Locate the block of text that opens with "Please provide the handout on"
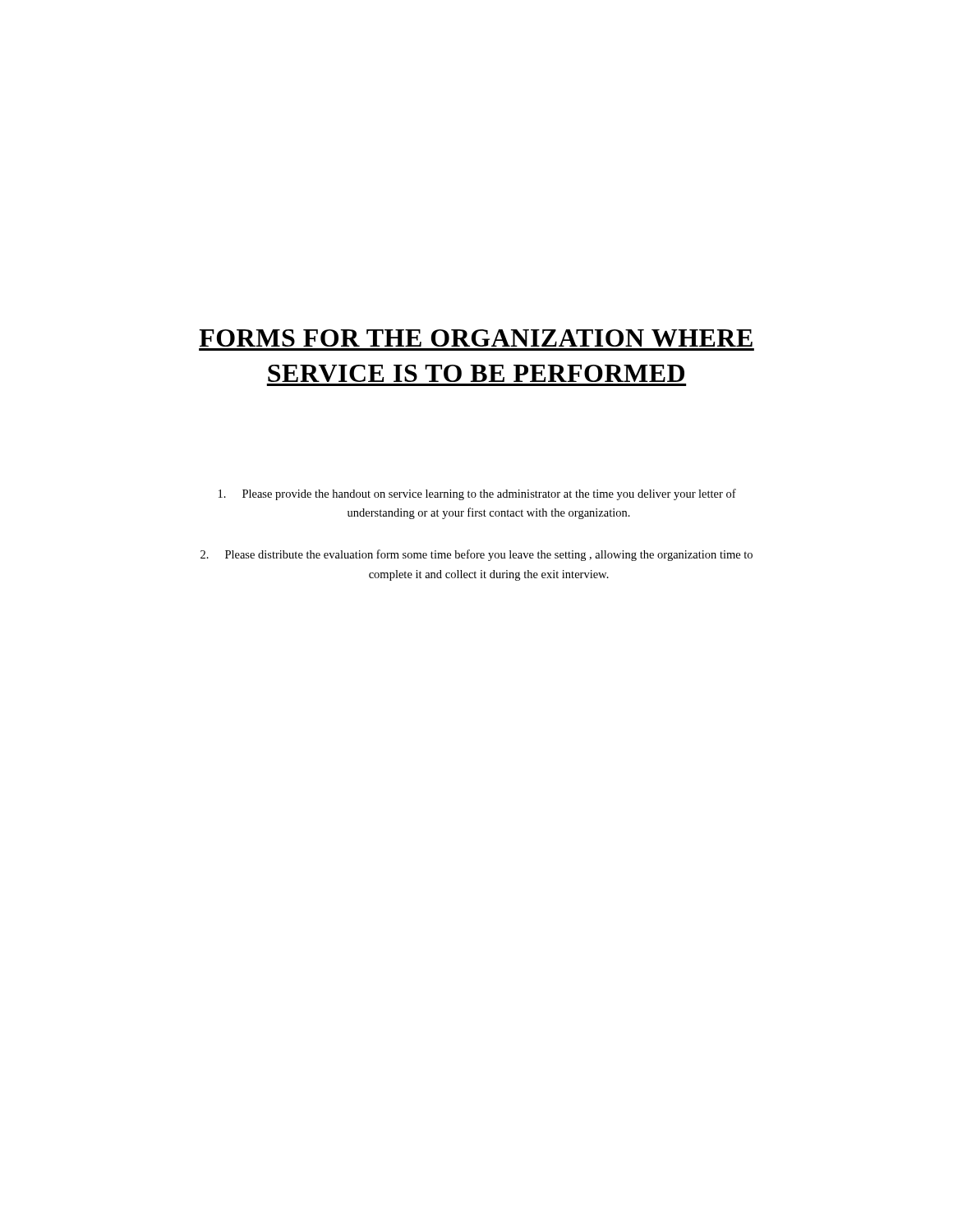The width and height of the screenshot is (953, 1232). coord(476,504)
